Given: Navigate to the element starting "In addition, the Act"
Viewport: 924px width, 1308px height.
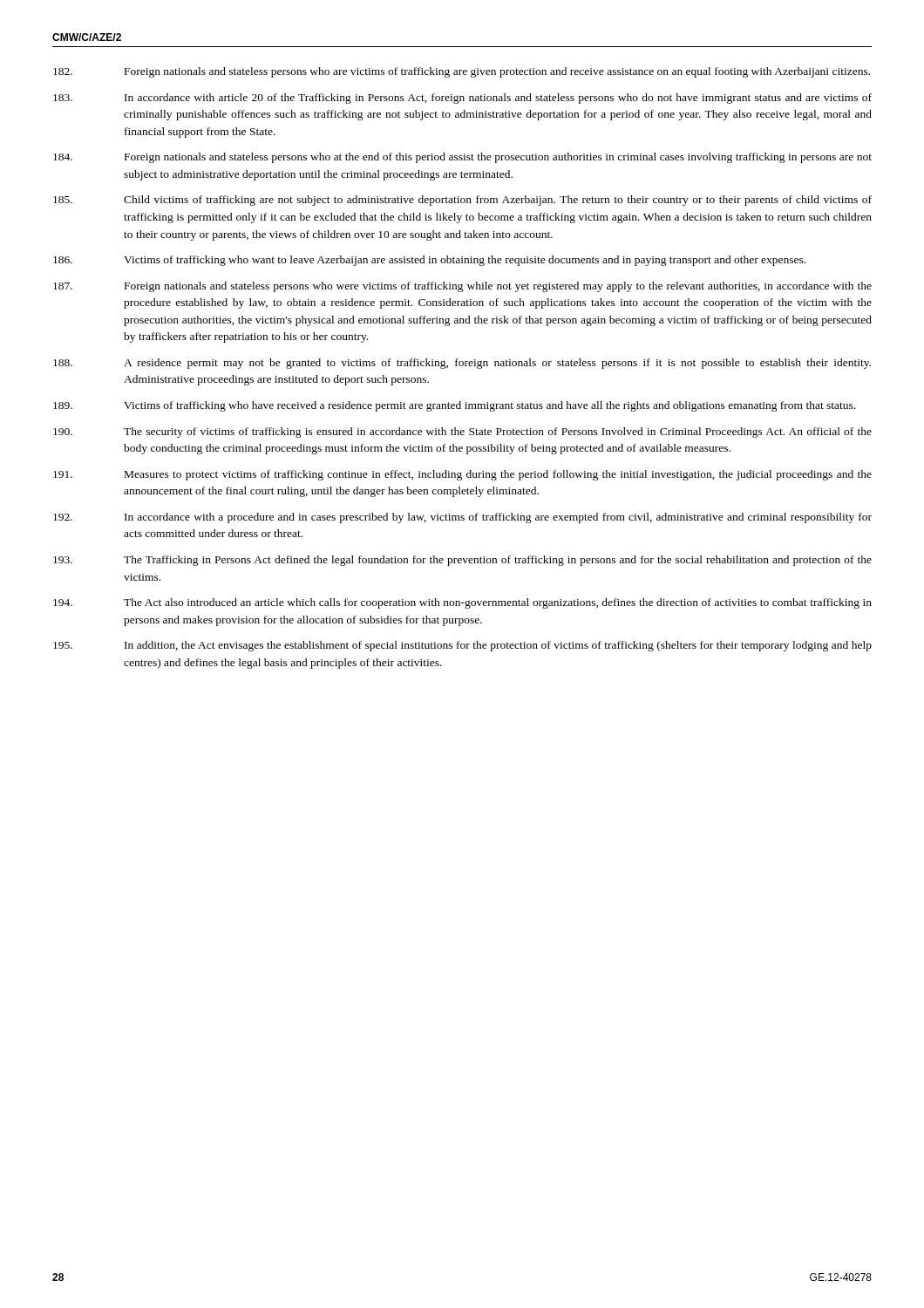Looking at the screenshot, I should 462,654.
